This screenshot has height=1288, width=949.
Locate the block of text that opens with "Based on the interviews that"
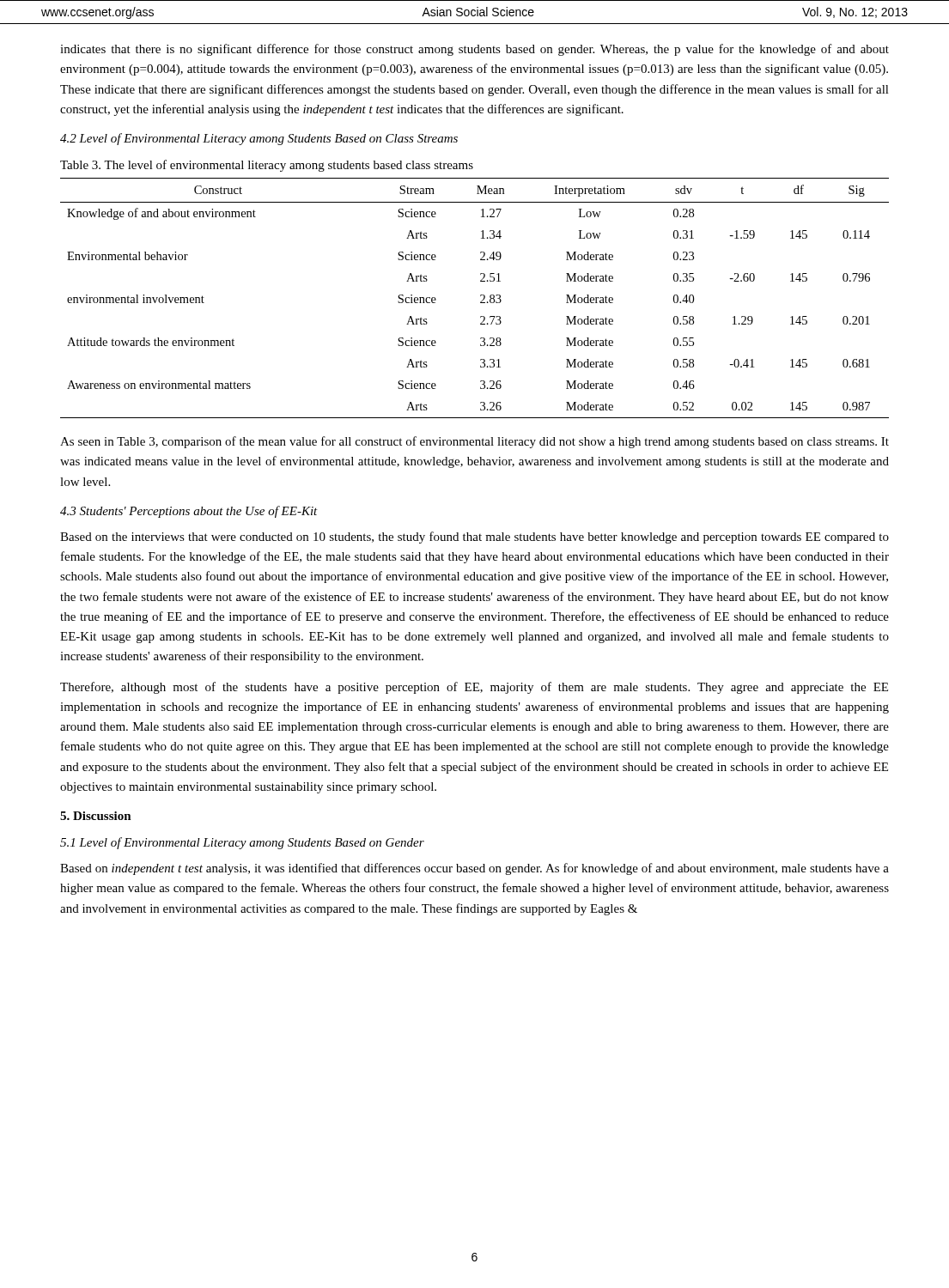click(x=474, y=597)
